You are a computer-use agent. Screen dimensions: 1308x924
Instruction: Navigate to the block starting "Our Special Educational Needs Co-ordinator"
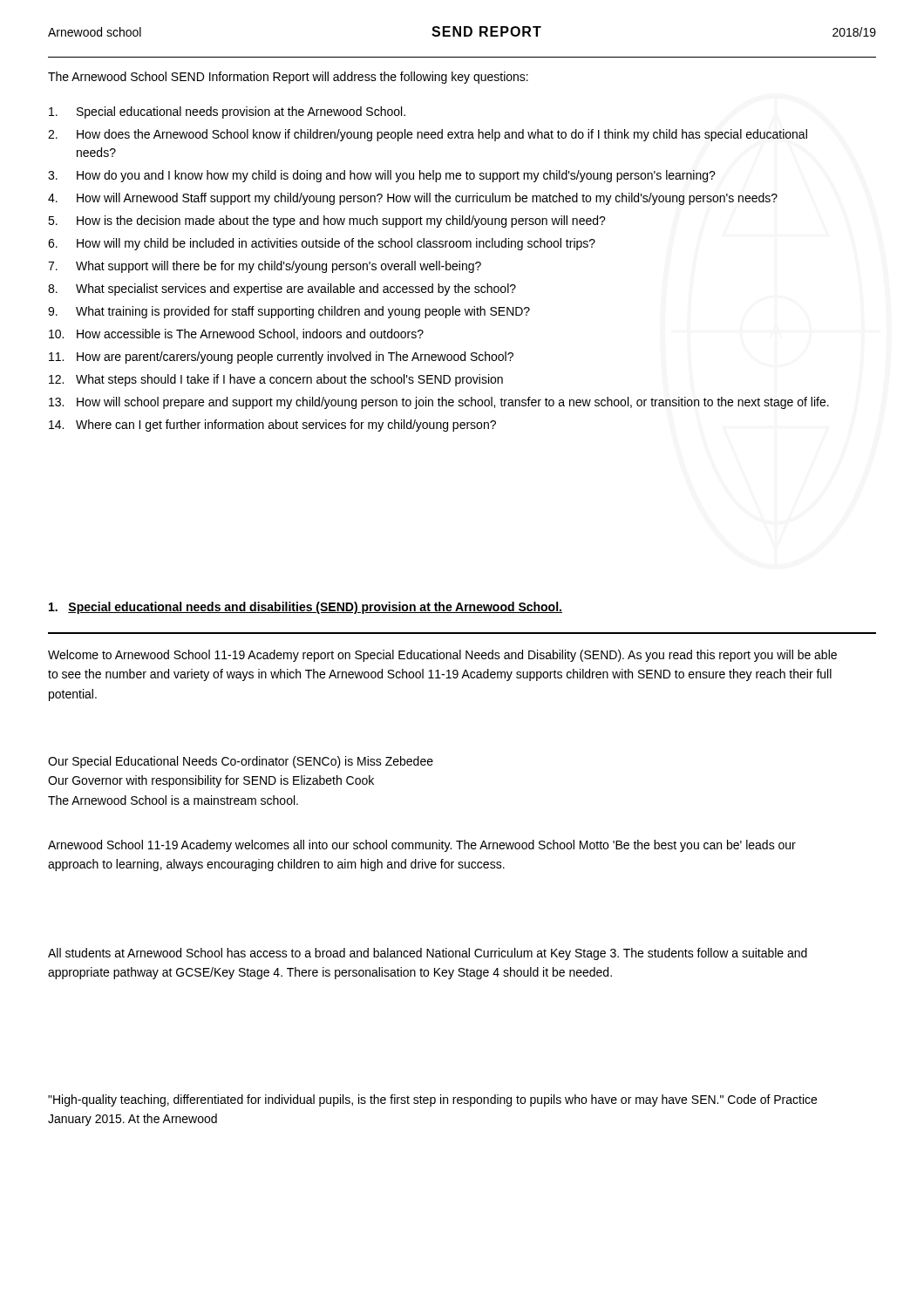click(x=241, y=781)
